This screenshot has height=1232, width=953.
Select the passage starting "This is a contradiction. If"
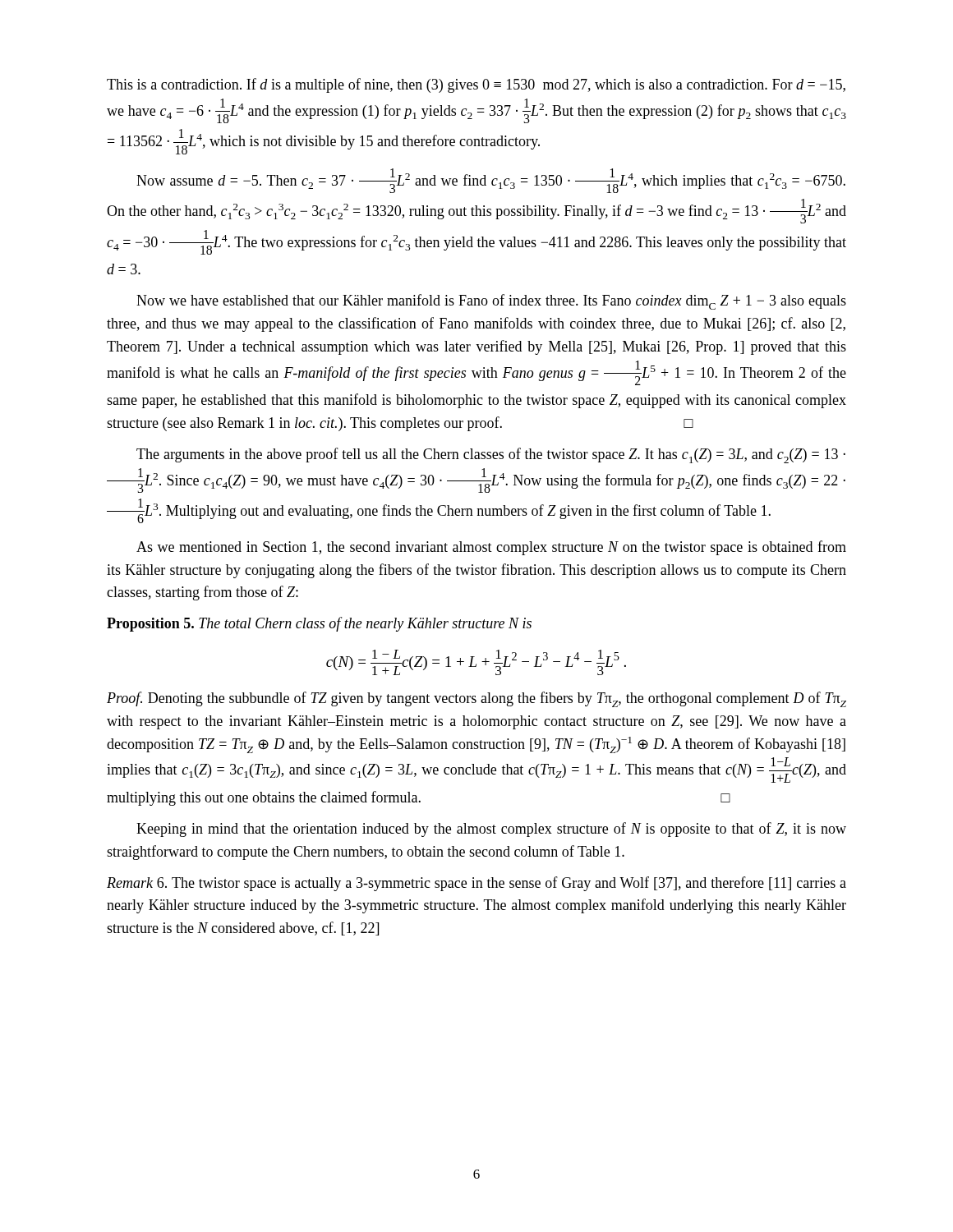pyautogui.click(x=476, y=339)
